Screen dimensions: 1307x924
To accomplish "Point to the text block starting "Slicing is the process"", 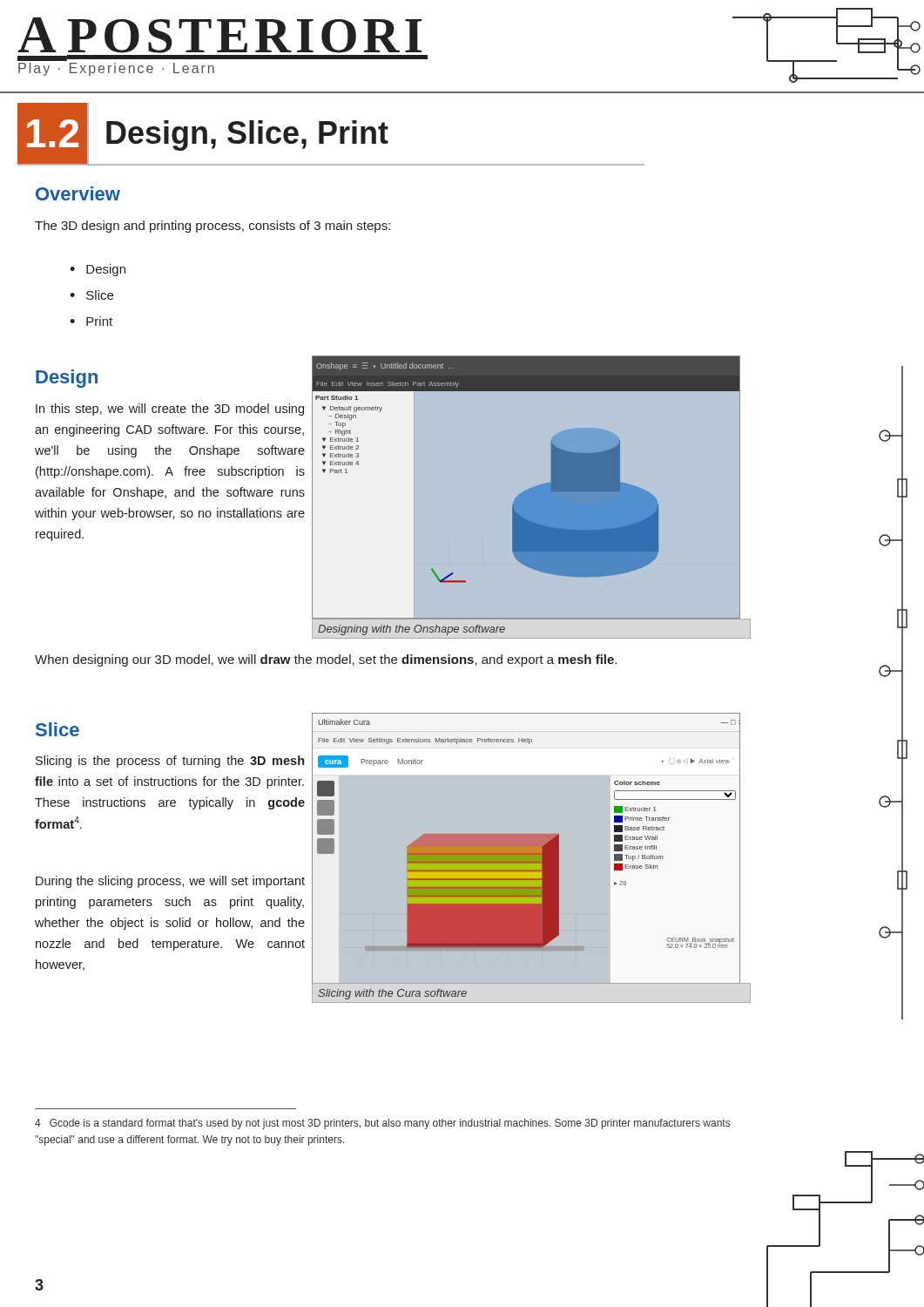I will tap(170, 792).
